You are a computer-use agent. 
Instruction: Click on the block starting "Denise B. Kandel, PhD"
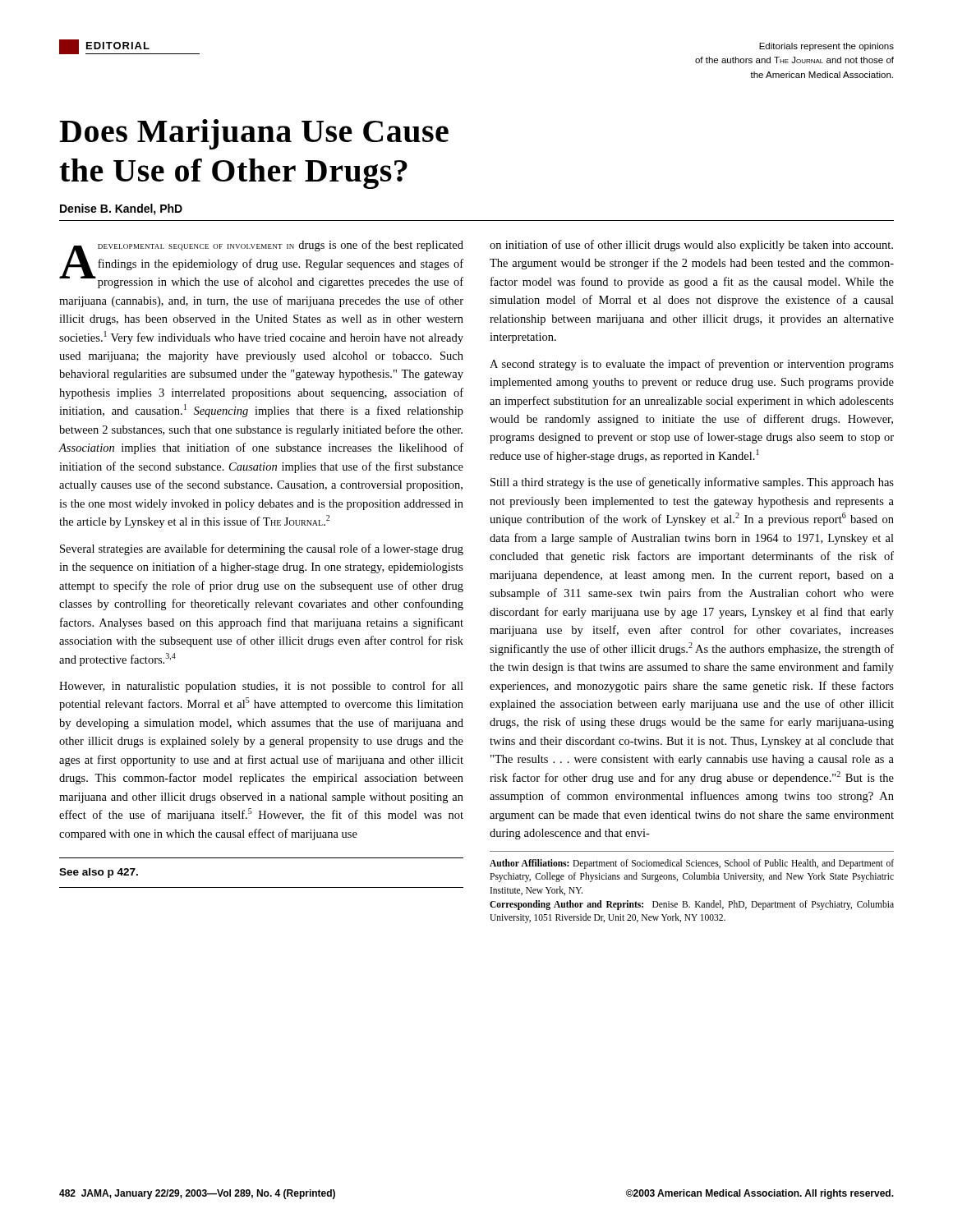[x=476, y=211]
